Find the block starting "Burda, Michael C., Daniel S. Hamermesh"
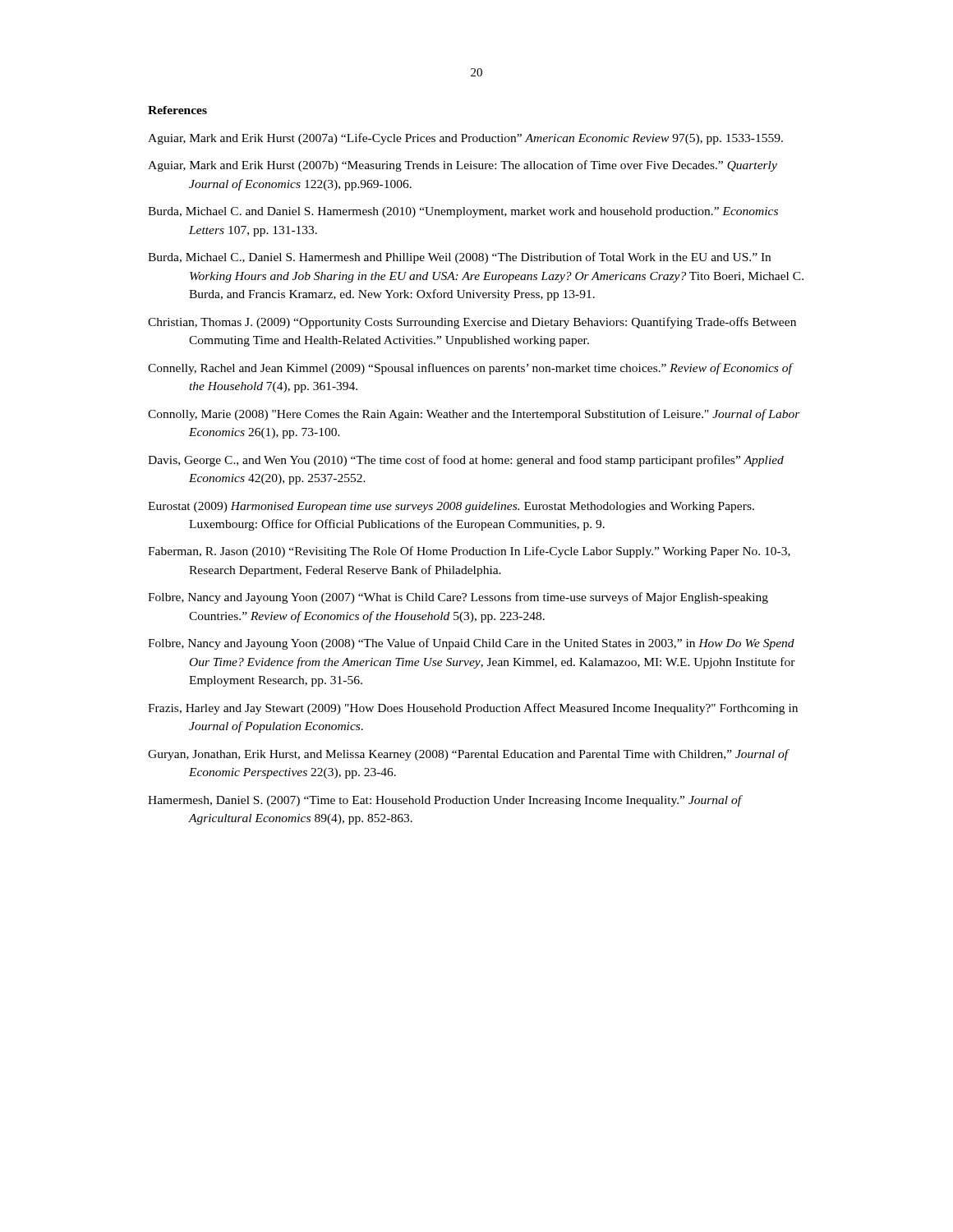953x1232 pixels. coord(476,275)
